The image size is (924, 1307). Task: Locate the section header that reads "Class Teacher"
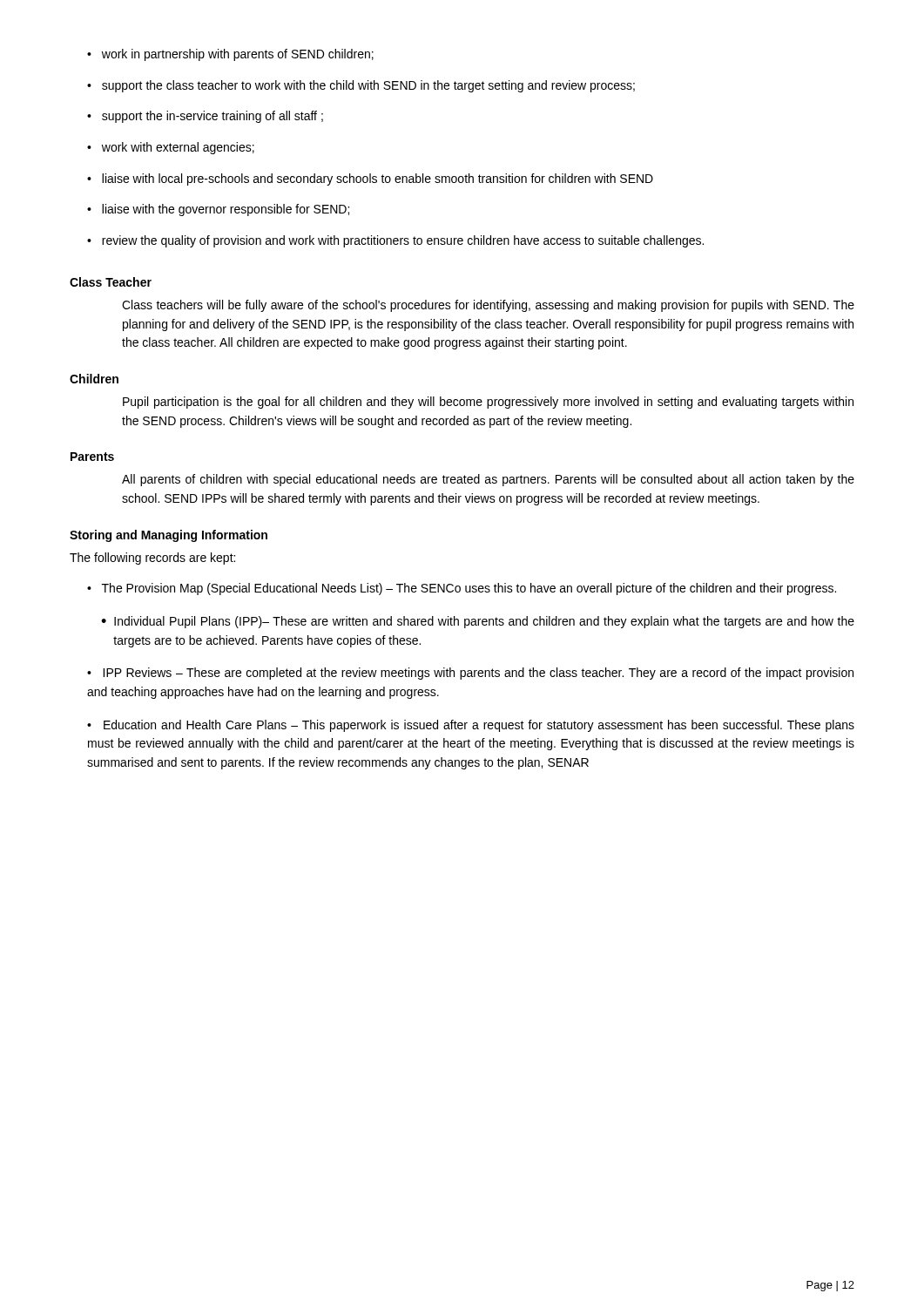[111, 282]
